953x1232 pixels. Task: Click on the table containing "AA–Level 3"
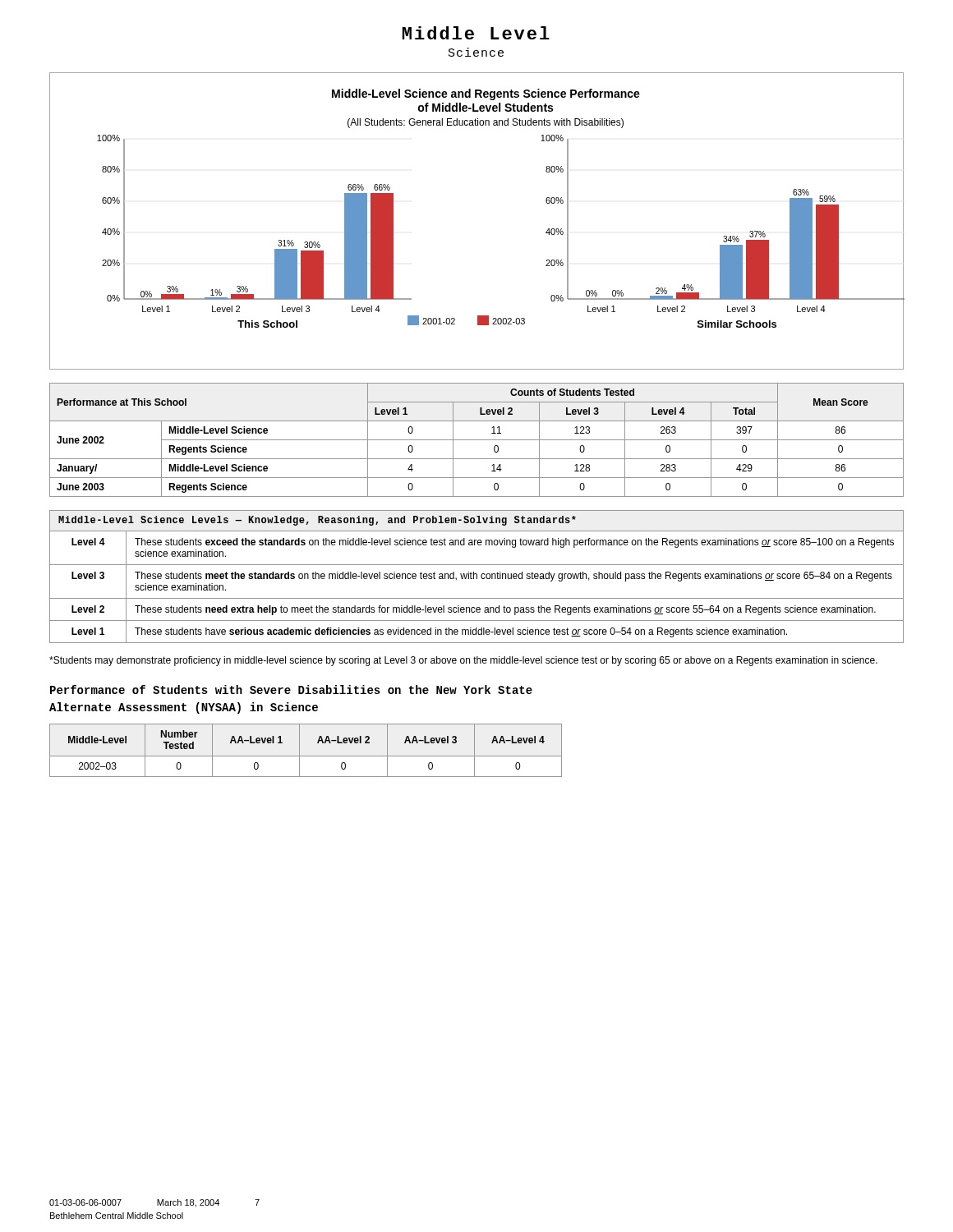click(x=476, y=750)
